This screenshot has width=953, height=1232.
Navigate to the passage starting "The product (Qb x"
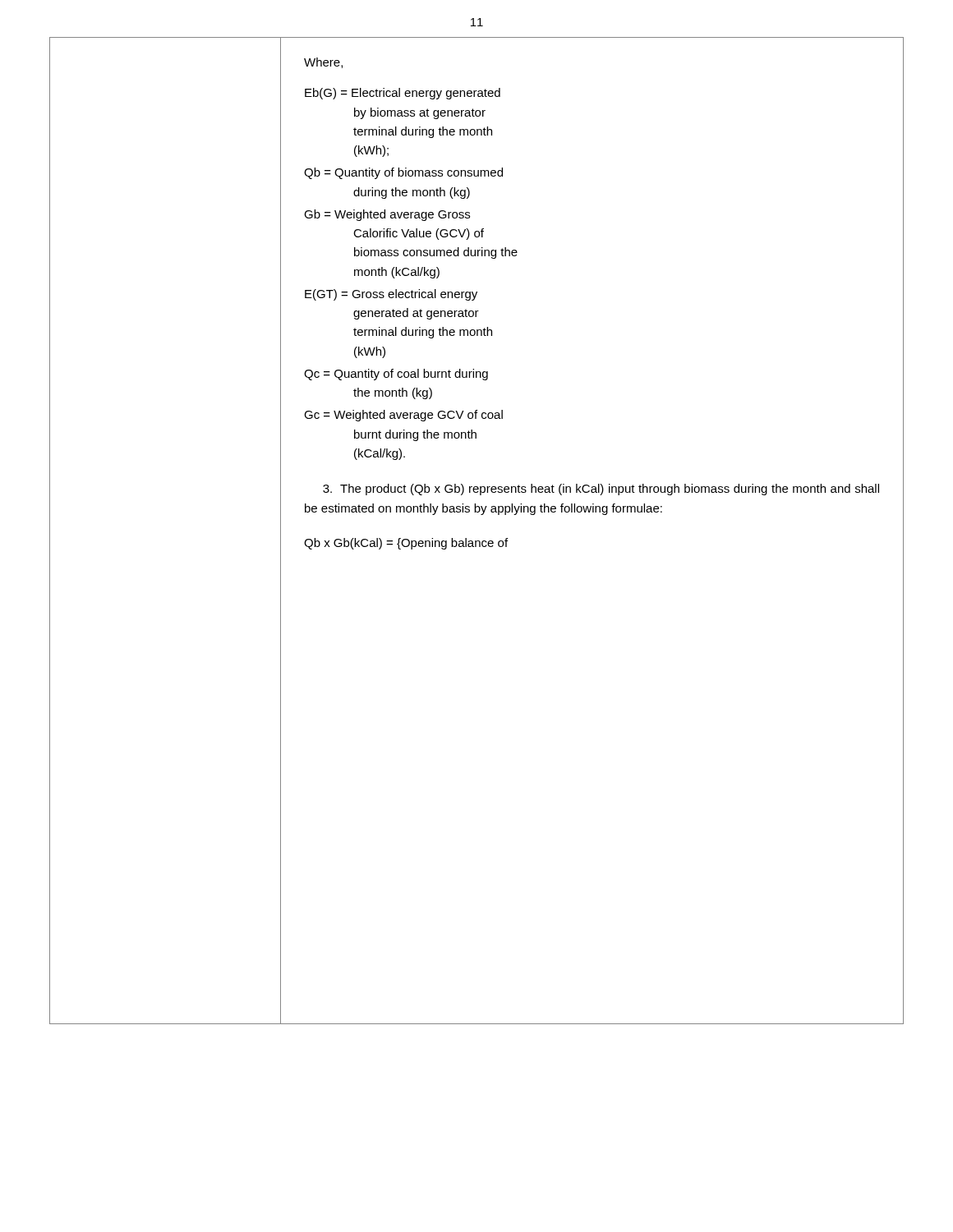592,498
